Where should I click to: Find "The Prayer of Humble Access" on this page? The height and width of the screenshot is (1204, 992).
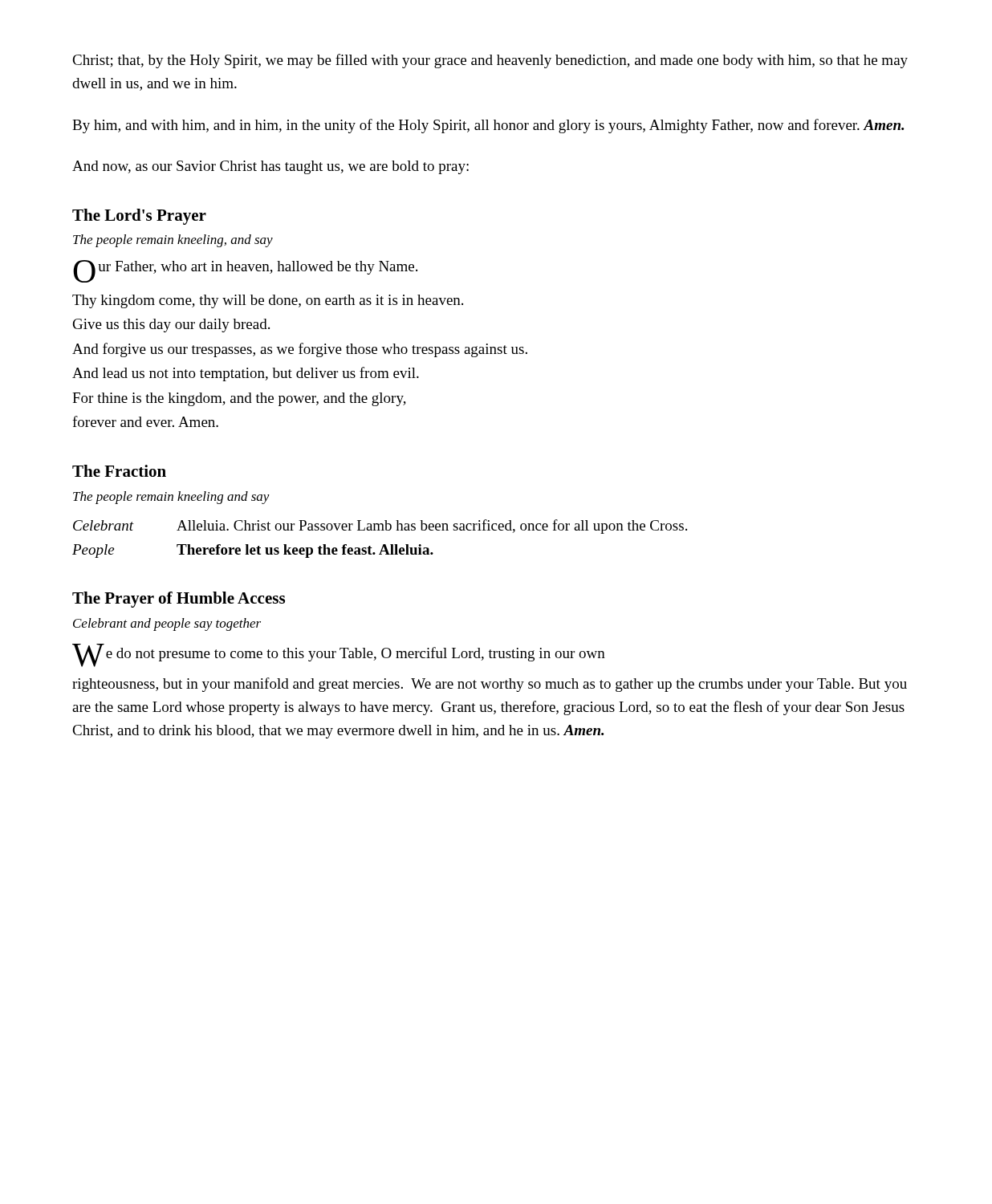click(179, 598)
